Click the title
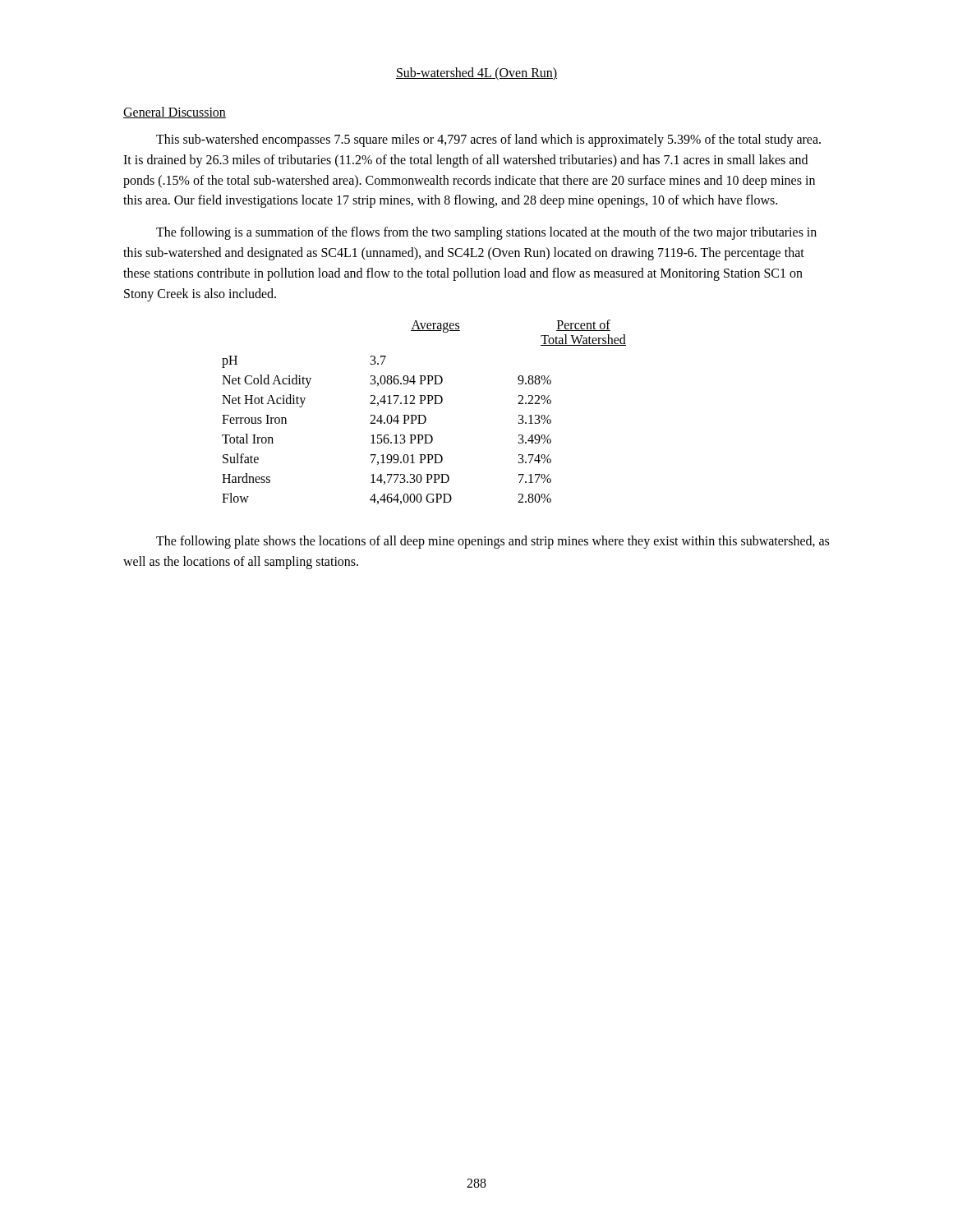The height and width of the screenshot is (1232, 953). point(476,73)
